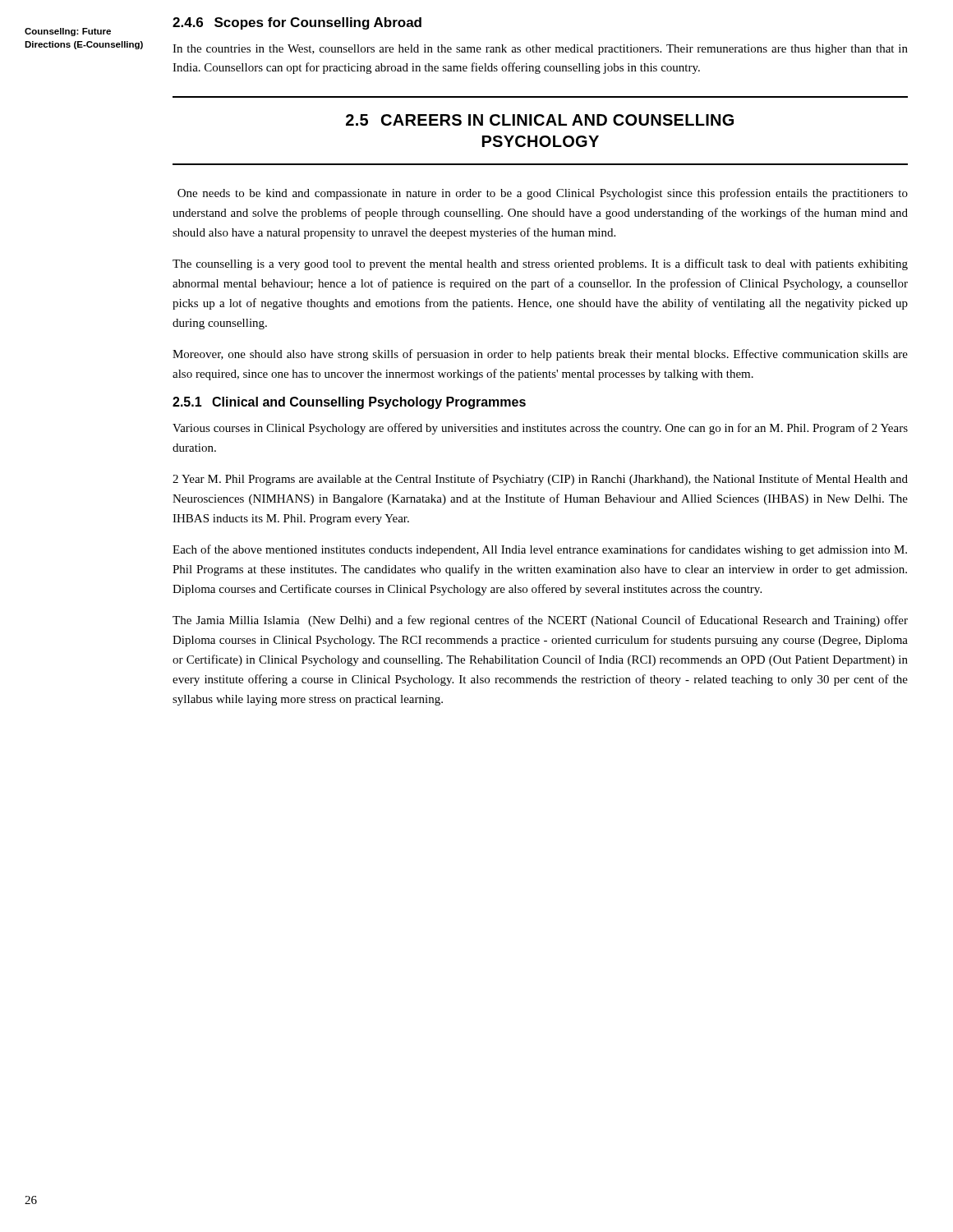Click on the text block with the text "Moreover, one should also have strong skills of"

click(540, 363)
